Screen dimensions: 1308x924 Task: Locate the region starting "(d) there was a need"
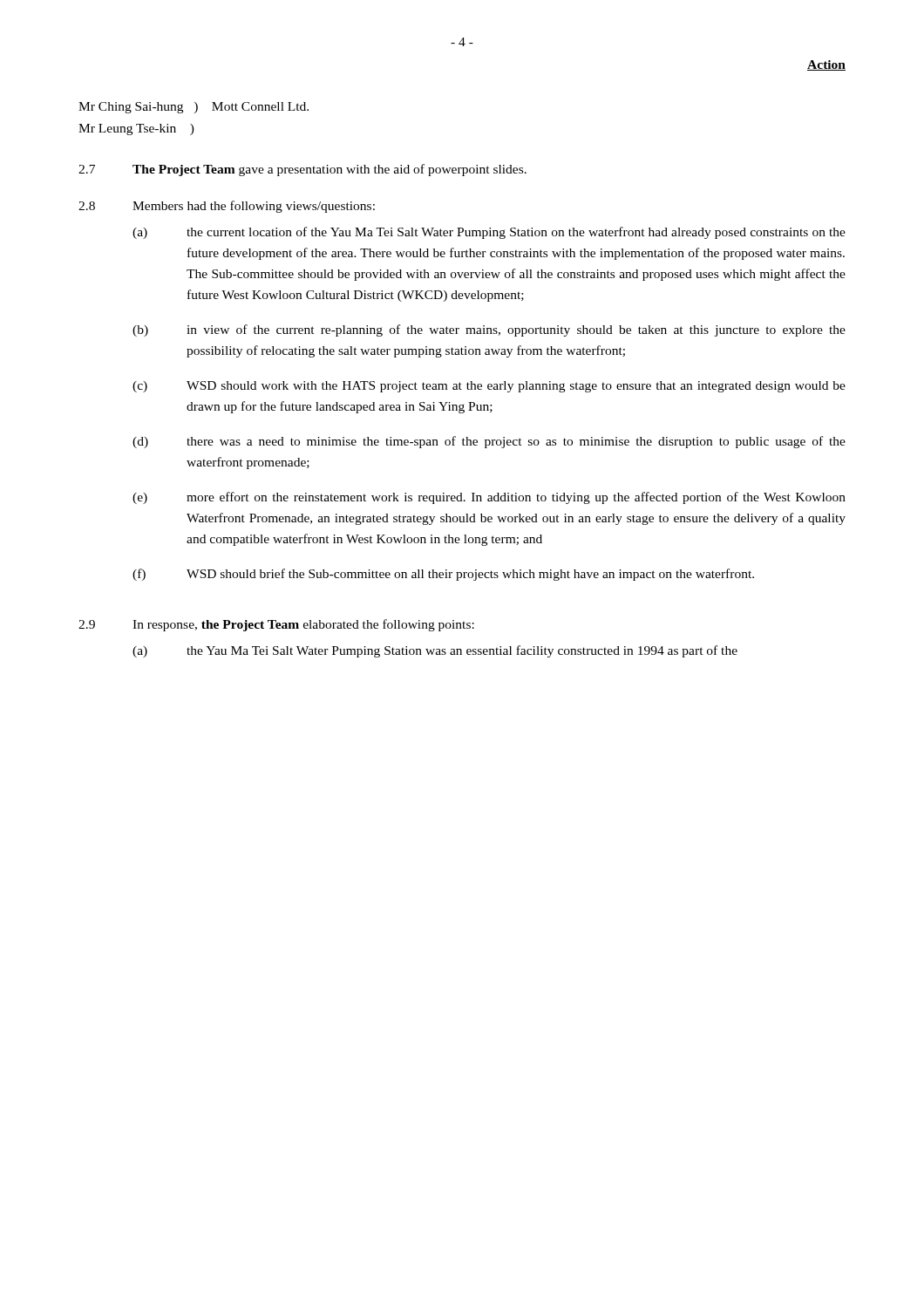[x=489, y=452]
